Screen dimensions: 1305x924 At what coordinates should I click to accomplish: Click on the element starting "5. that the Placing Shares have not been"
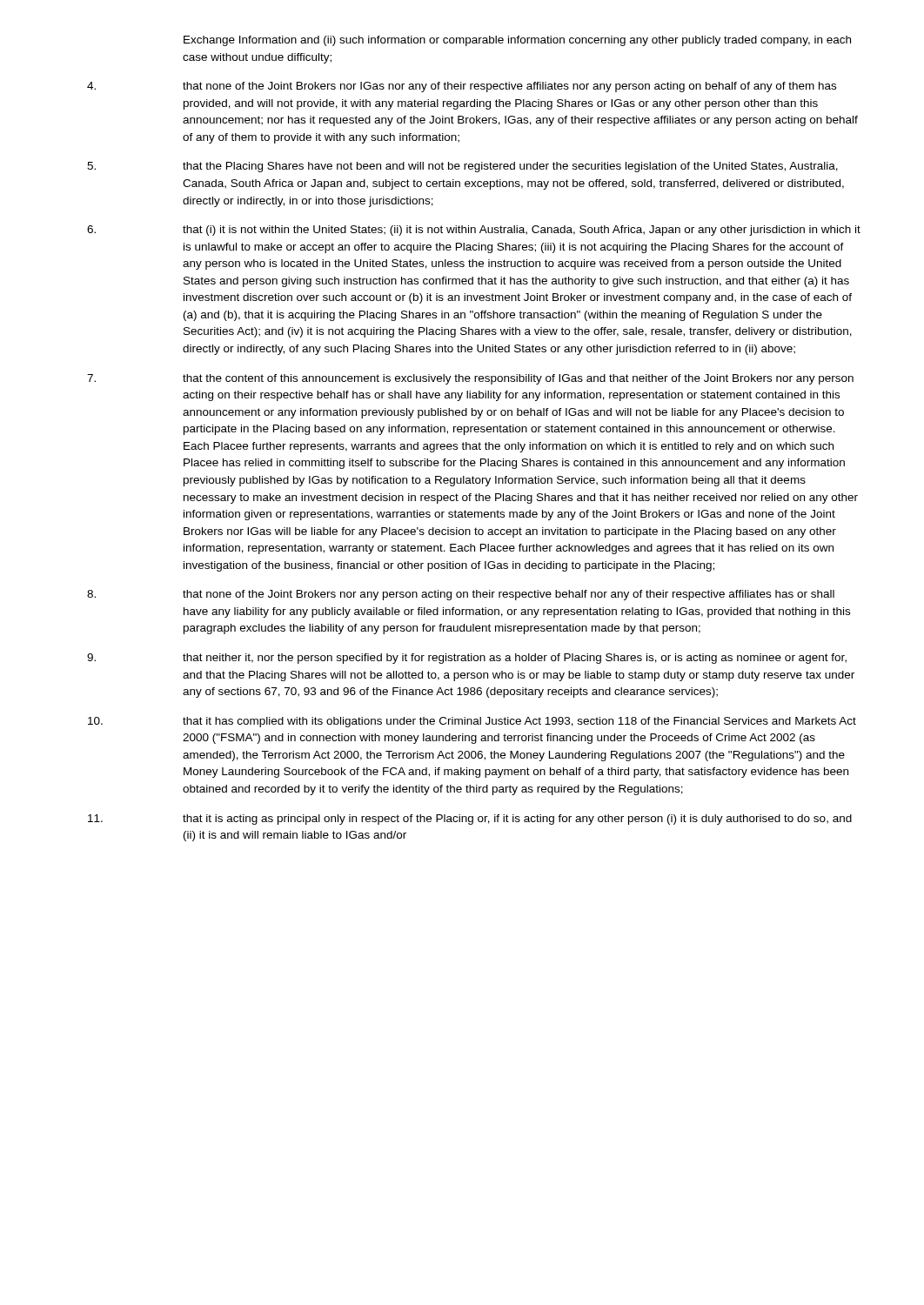474,183
